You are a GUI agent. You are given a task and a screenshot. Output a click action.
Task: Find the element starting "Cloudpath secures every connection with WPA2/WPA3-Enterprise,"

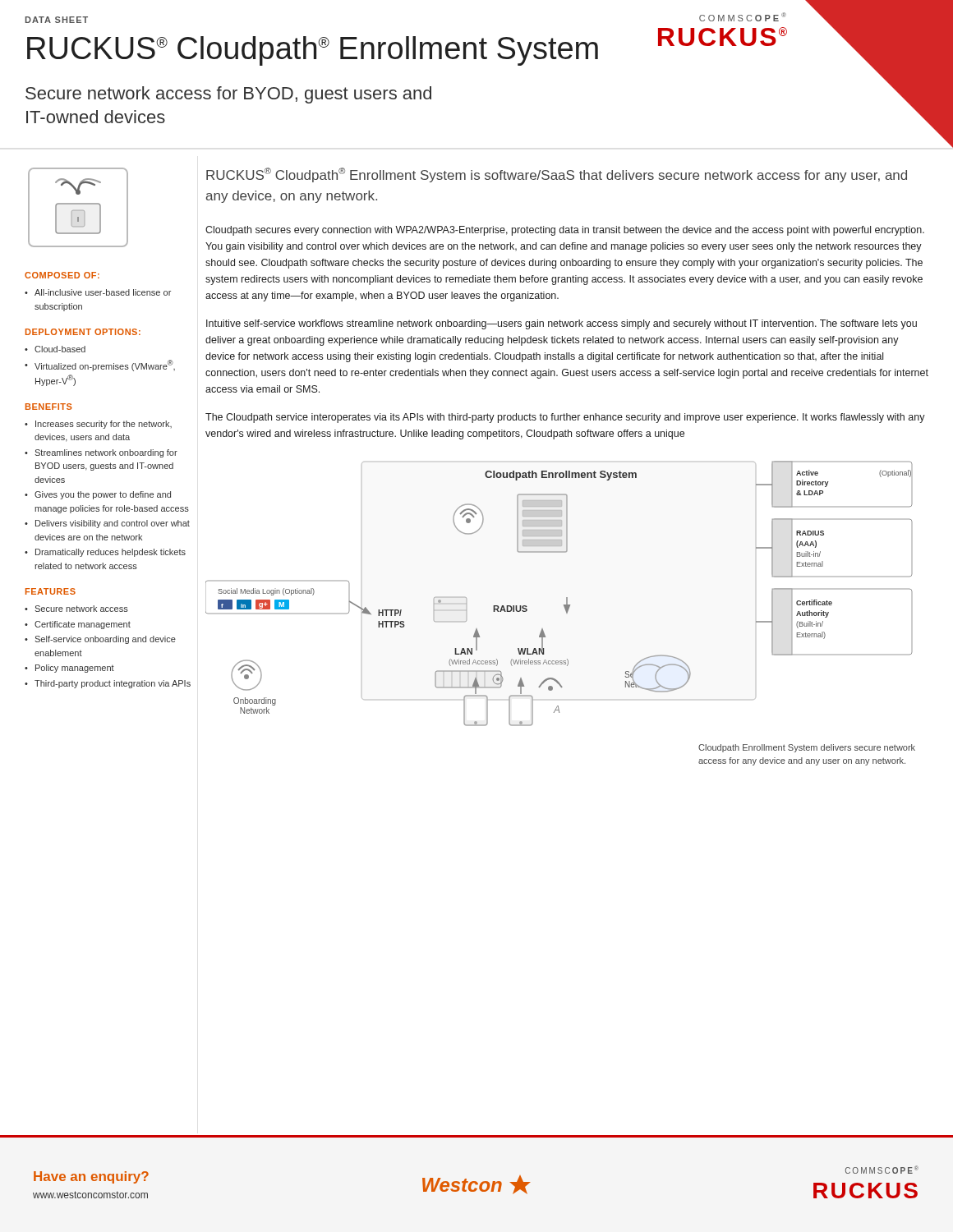[x=565, y=263]
